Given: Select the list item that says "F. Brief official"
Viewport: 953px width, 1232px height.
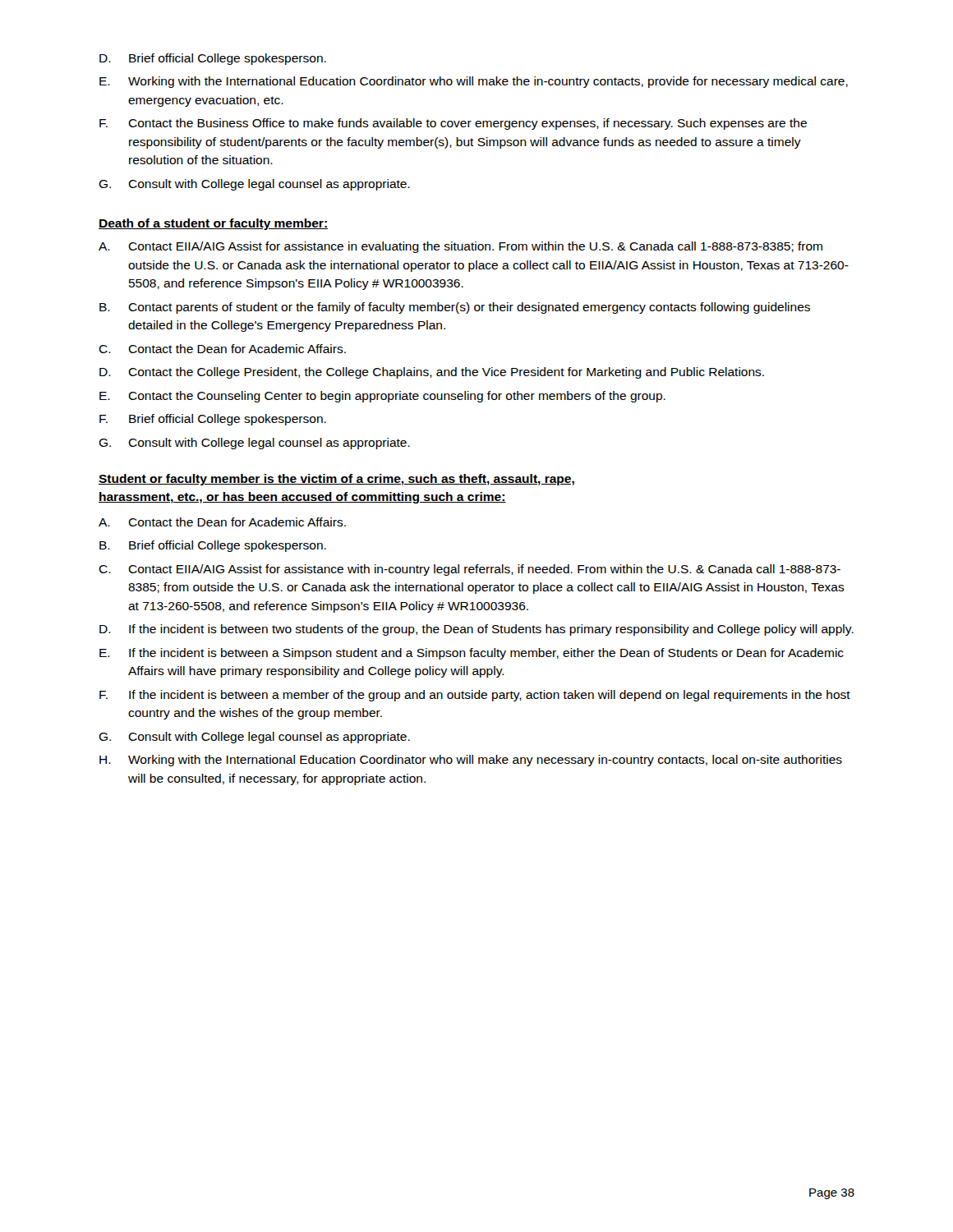Looking at the screenshot, I should [x=213, y=420].
